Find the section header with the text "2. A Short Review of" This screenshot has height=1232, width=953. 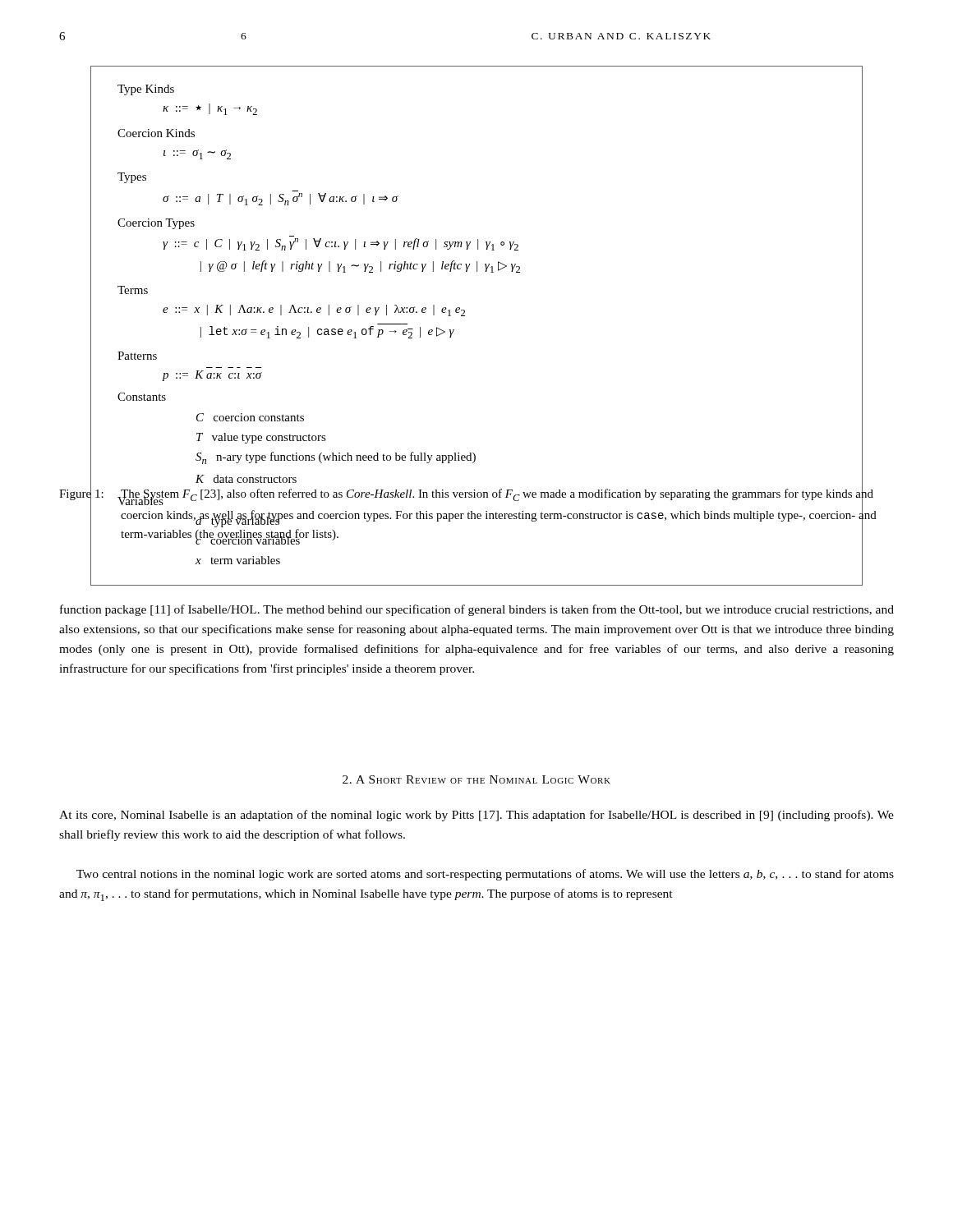coord(476,779)
